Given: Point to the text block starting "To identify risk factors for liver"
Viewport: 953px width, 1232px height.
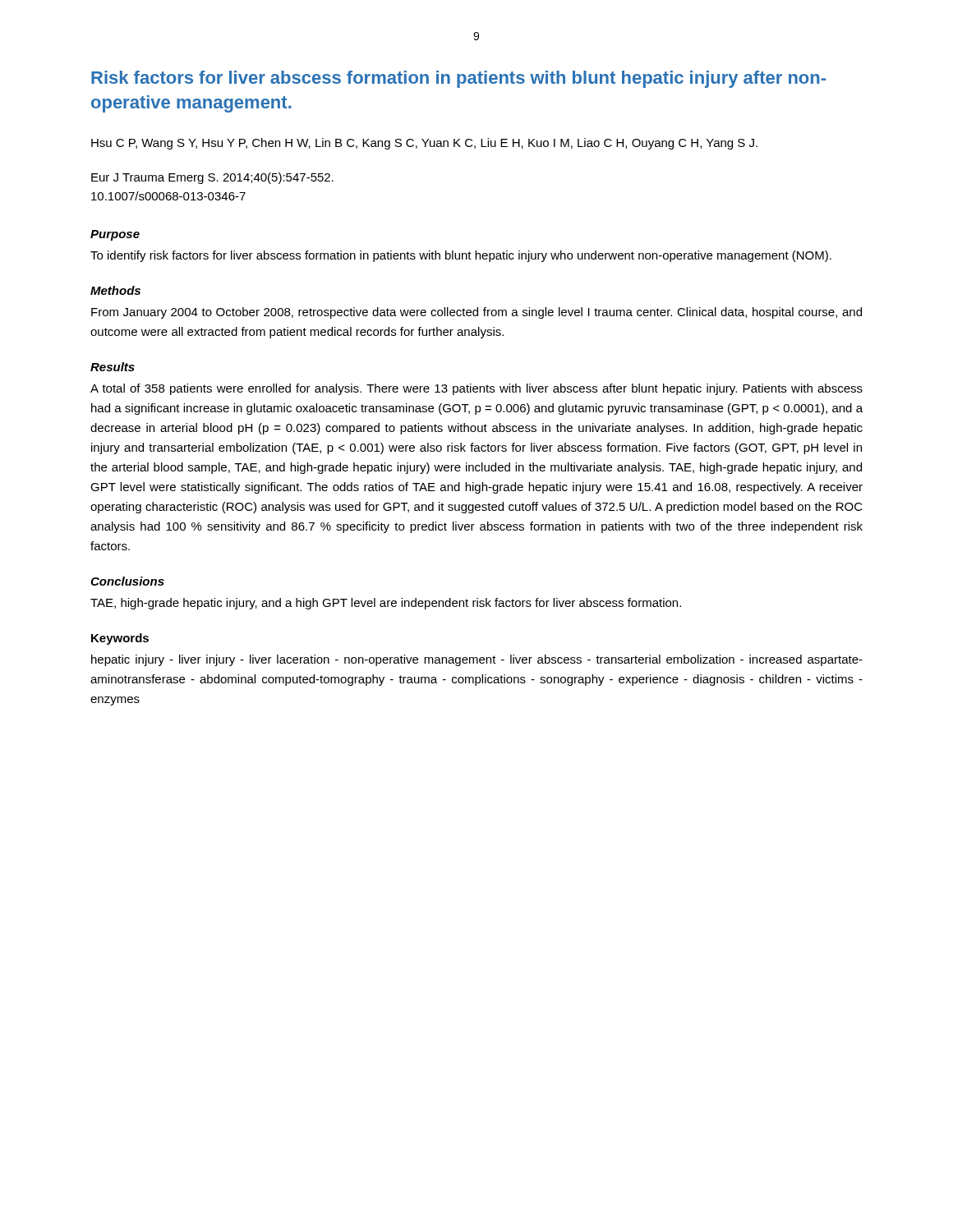Looking at the screenshot, I should 461,255.
